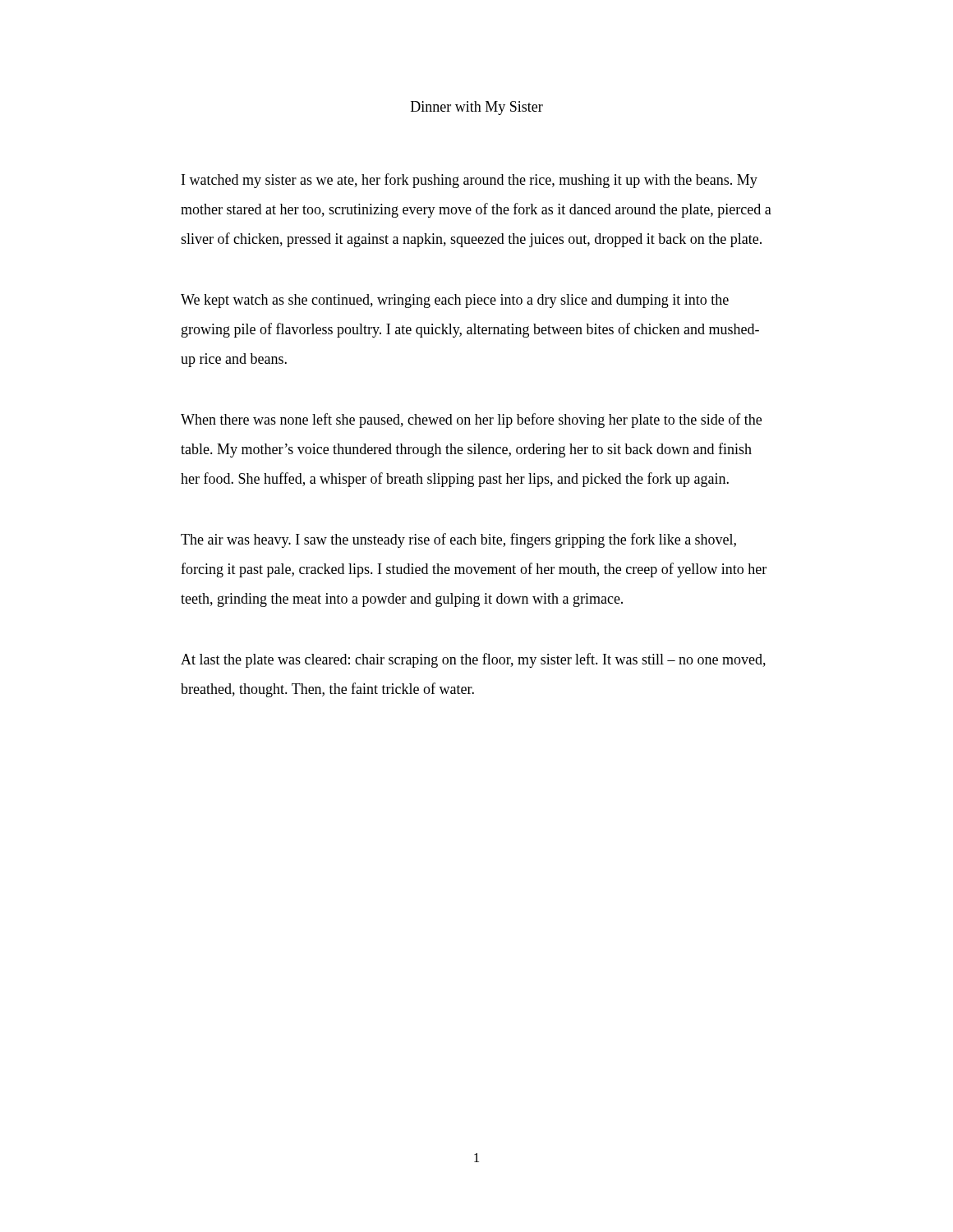Select the text block that says "I watched my"
953x1232 pixels.
[x=476, y=209]
